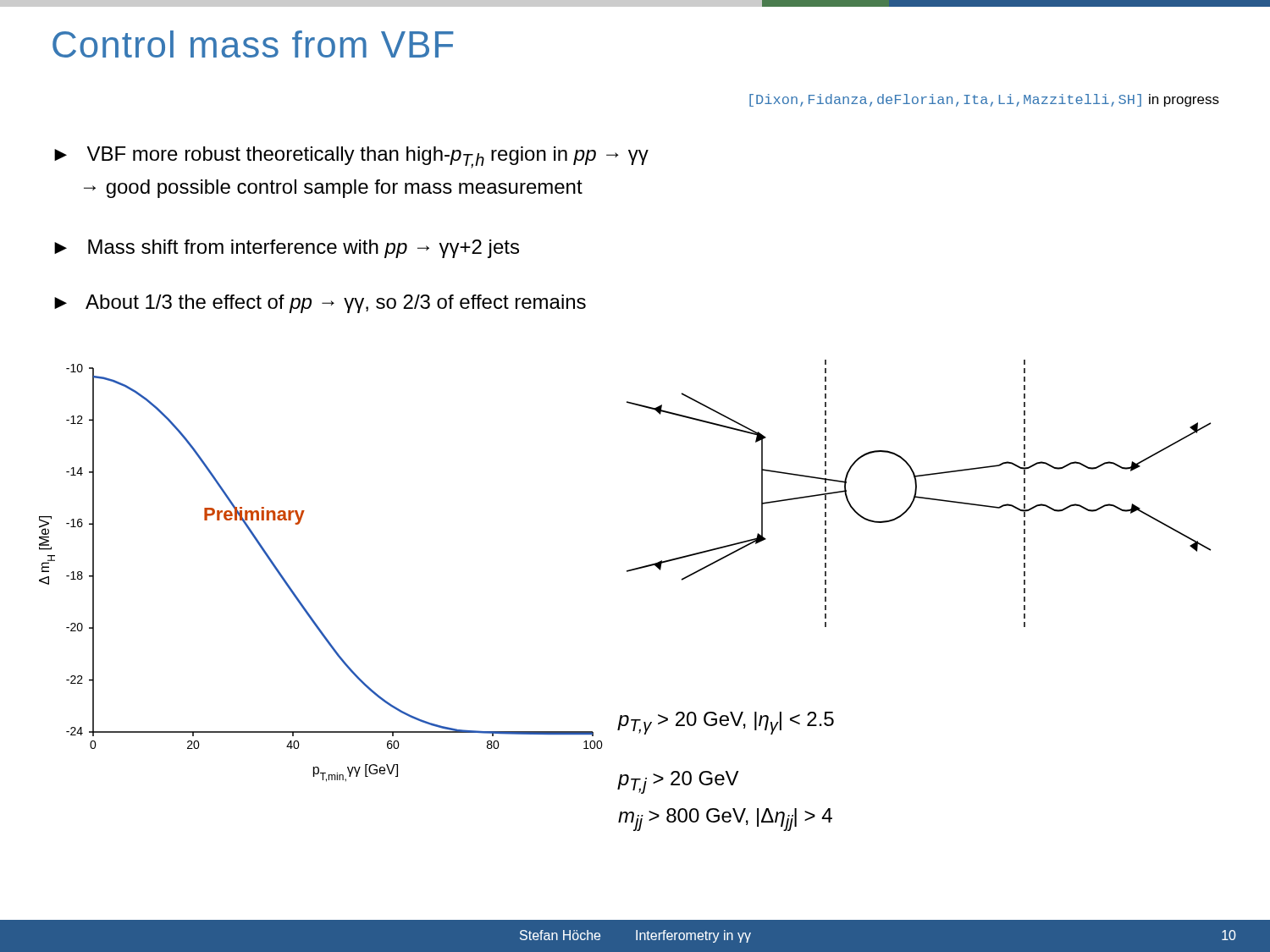Image resolution: width=1270 pixels, height=952 pixels.
Task: Find the continuous plot
Action: [x=322, y=571]
